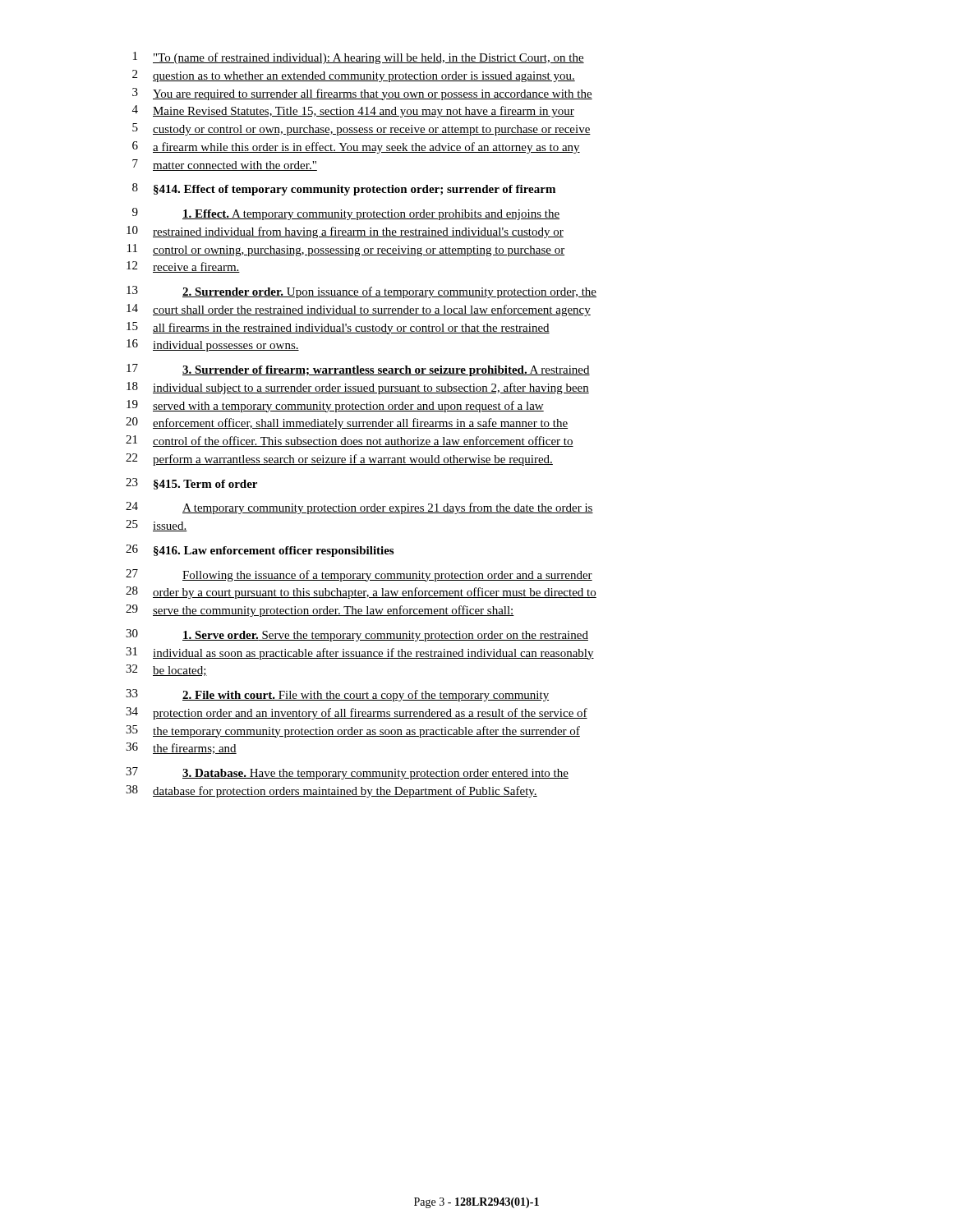The image size is (953, 1232).
Task: Find the block starting "13 2. Surrender order. Upon issuance of a"
Action: pyautogui.click(x=497, y=319)
